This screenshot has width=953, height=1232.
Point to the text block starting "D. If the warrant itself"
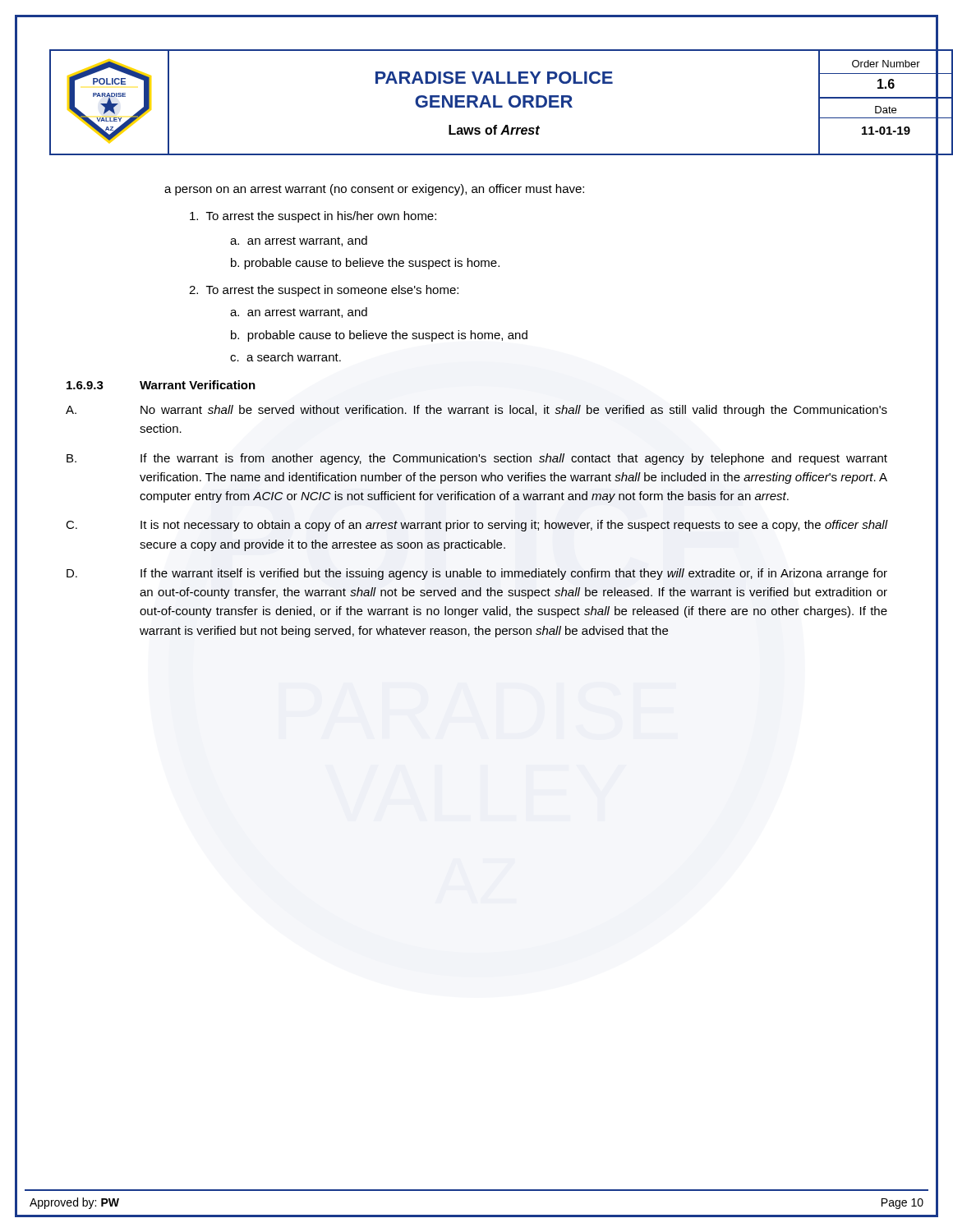click(476, 601)
